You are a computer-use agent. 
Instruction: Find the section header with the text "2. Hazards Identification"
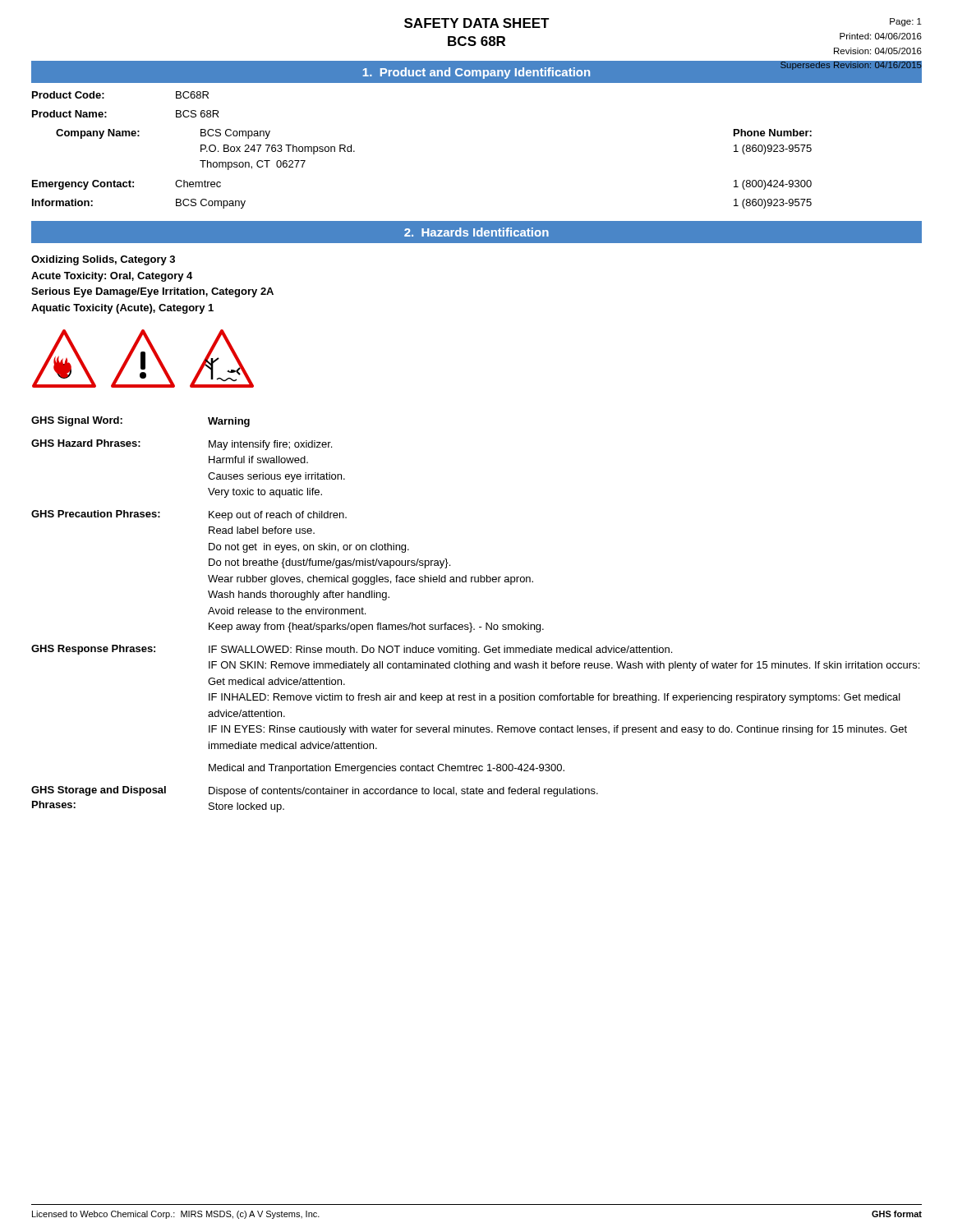pyautogui.click(x=476, y=232)
